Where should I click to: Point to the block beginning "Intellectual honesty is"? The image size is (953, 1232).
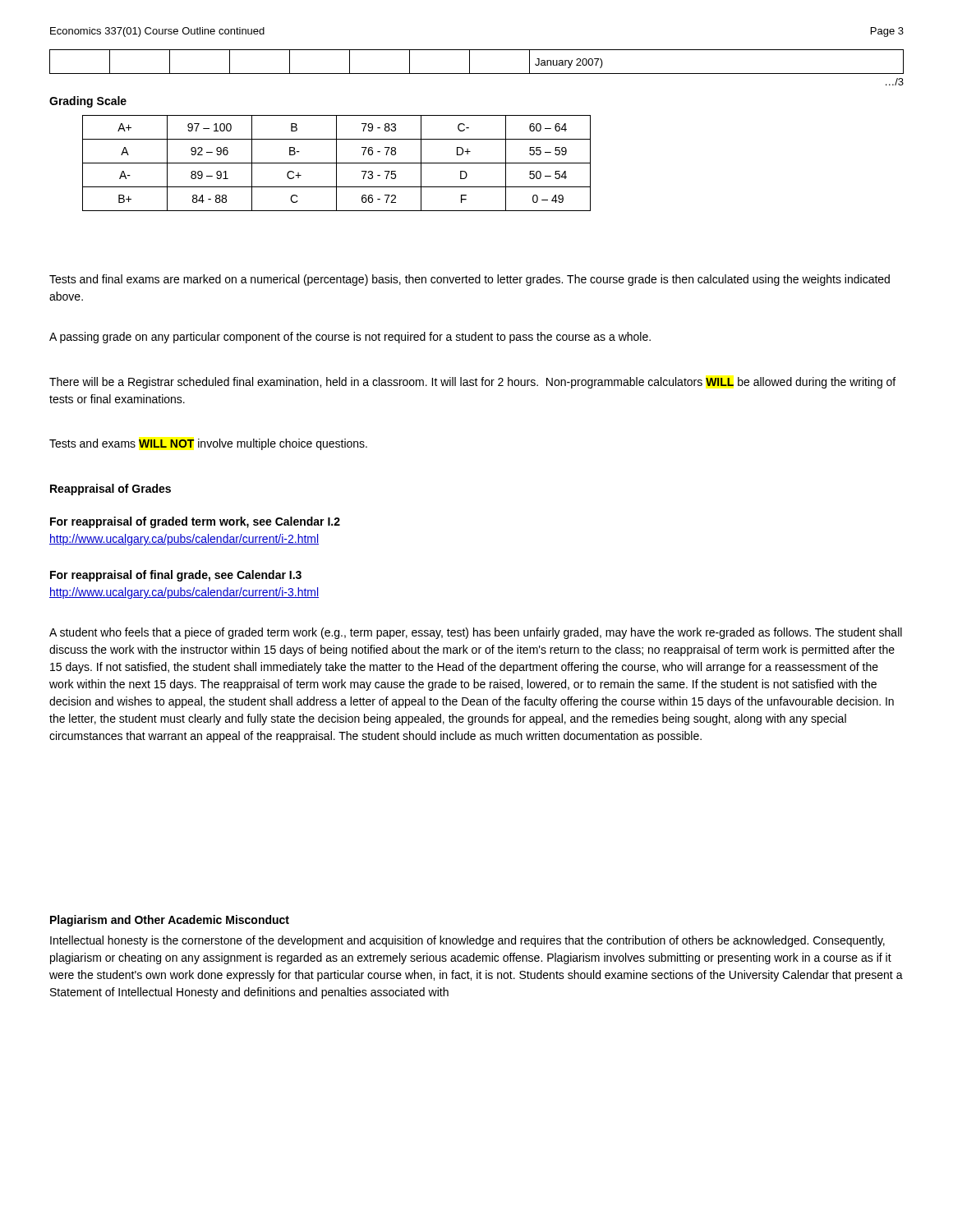point(476,966)
